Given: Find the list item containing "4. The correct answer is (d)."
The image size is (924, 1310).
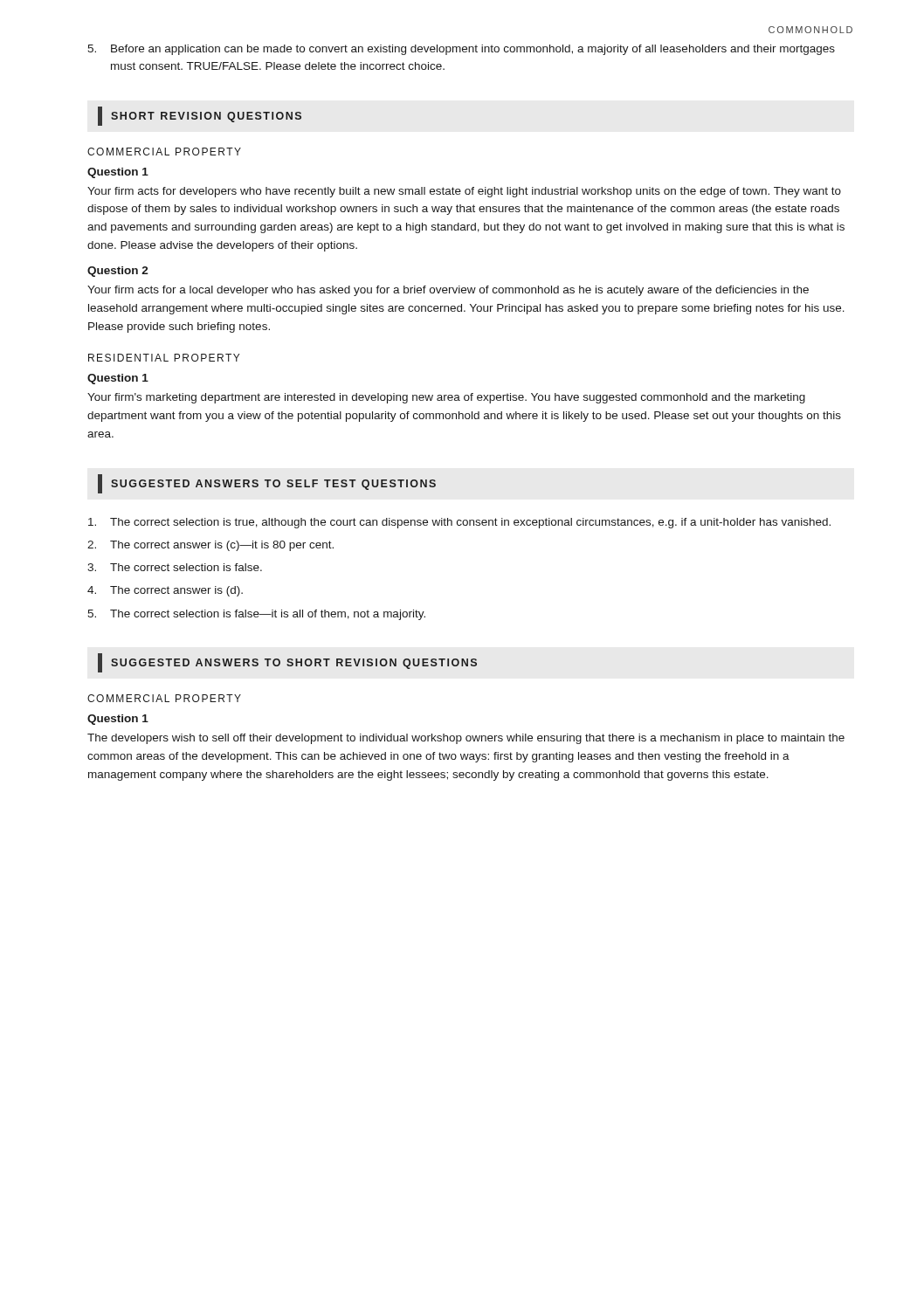Looking at the screenshot, I should [x=165, y=591].
